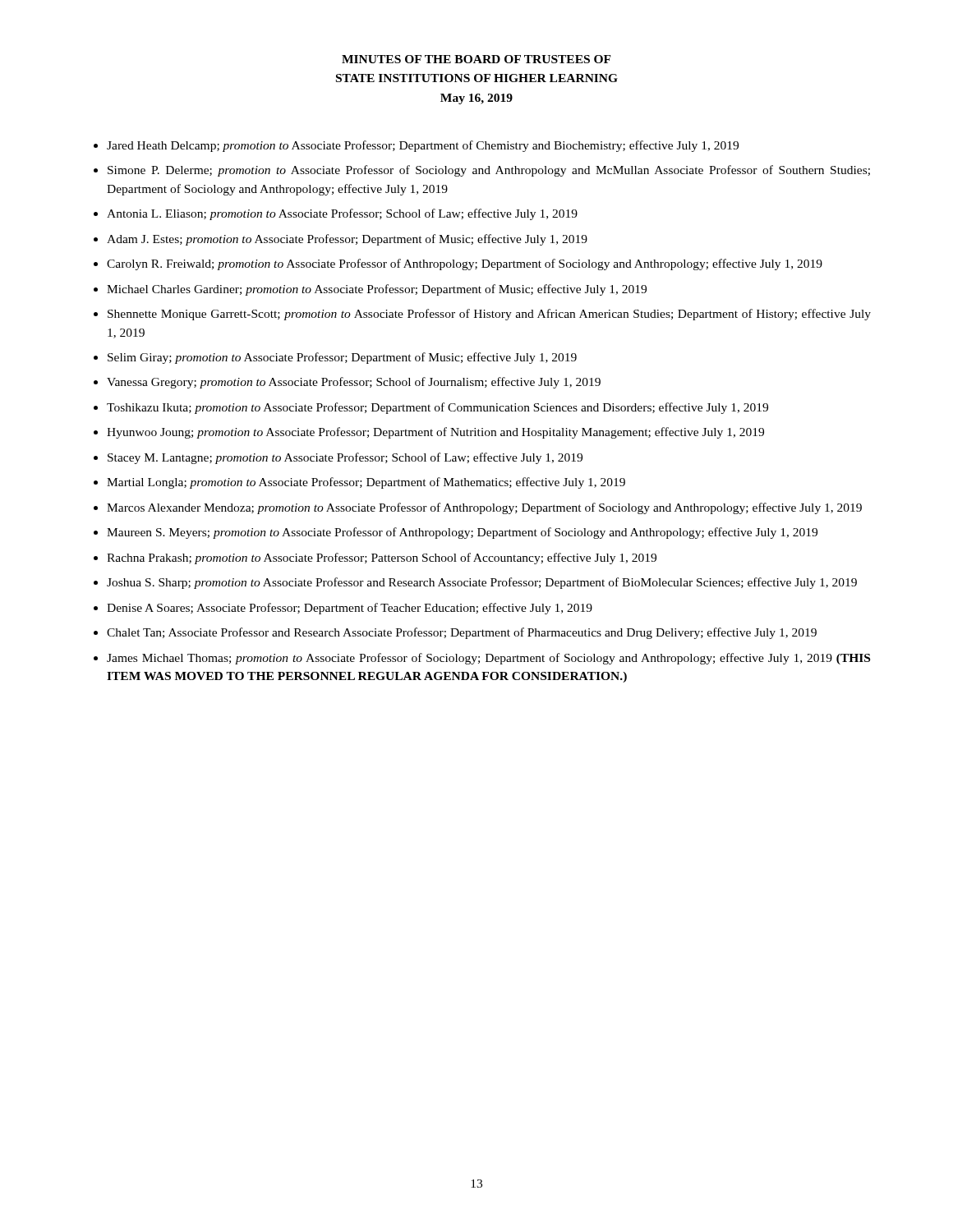Point to the region starting "Antonia L. Eliason; promotion to"
This screenshot has width=953, height=1232.
342,213
